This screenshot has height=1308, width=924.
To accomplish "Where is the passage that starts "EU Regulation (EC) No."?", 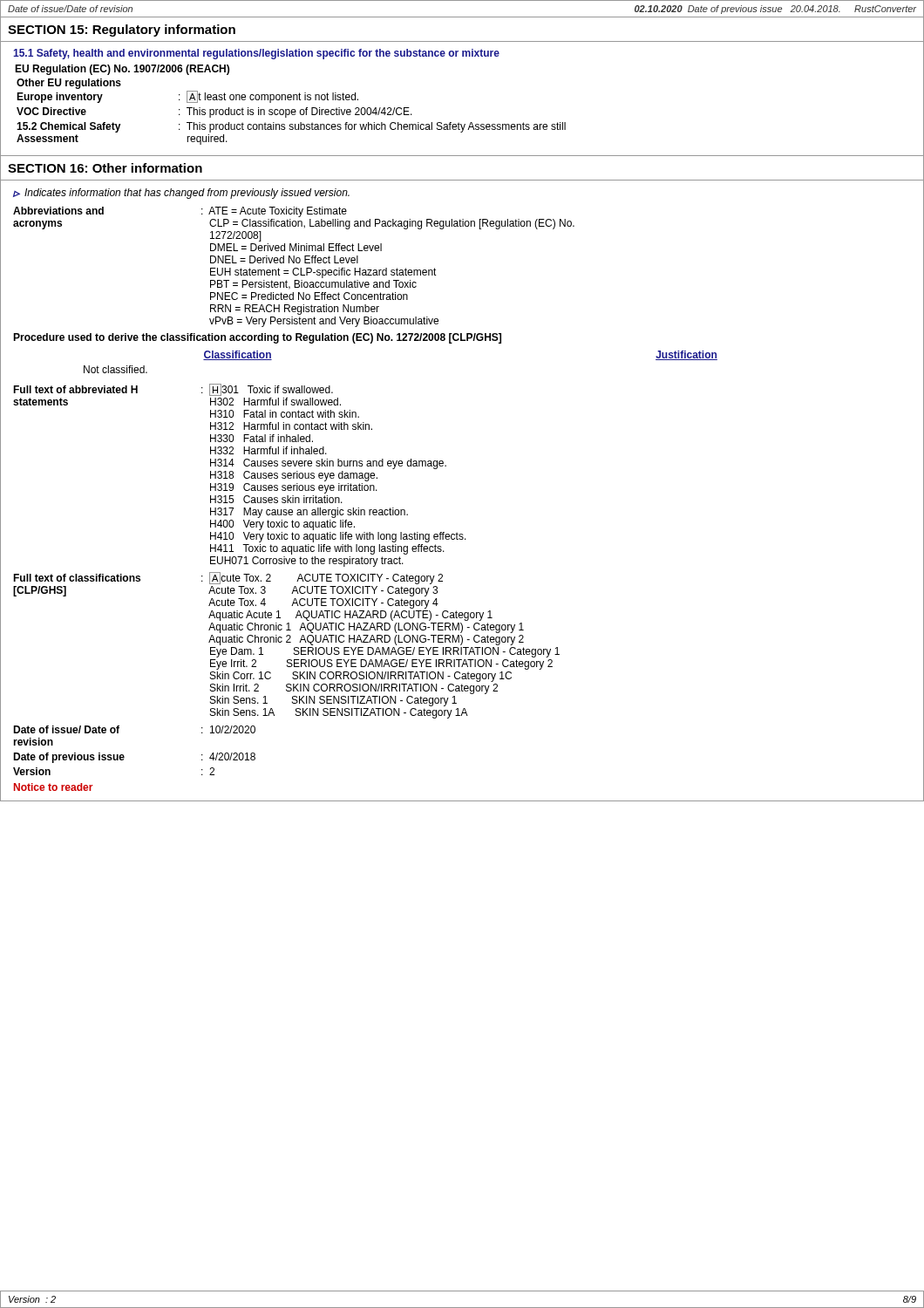I will tap(122, 69).
